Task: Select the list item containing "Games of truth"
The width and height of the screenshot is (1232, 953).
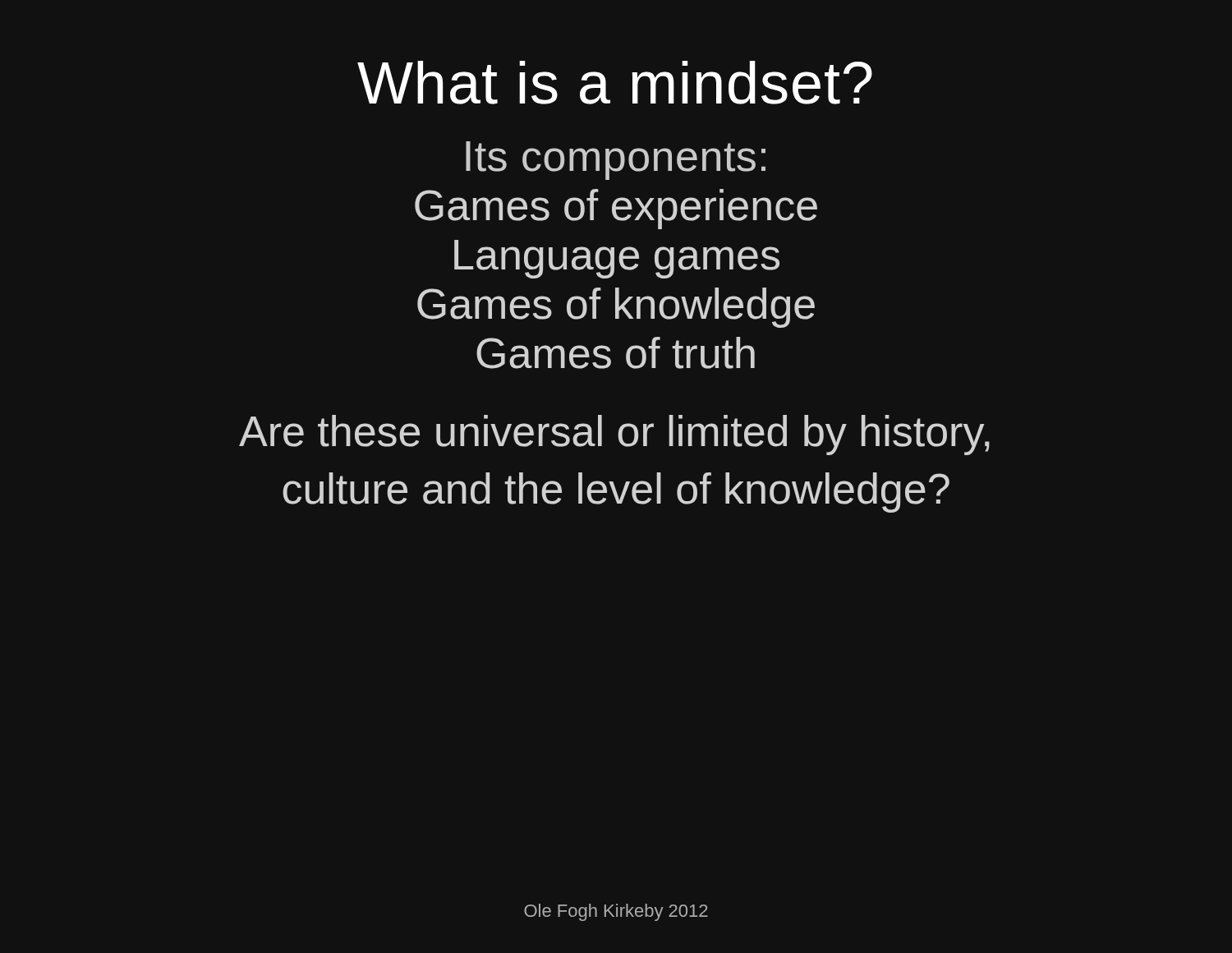Action: (616, 353)
